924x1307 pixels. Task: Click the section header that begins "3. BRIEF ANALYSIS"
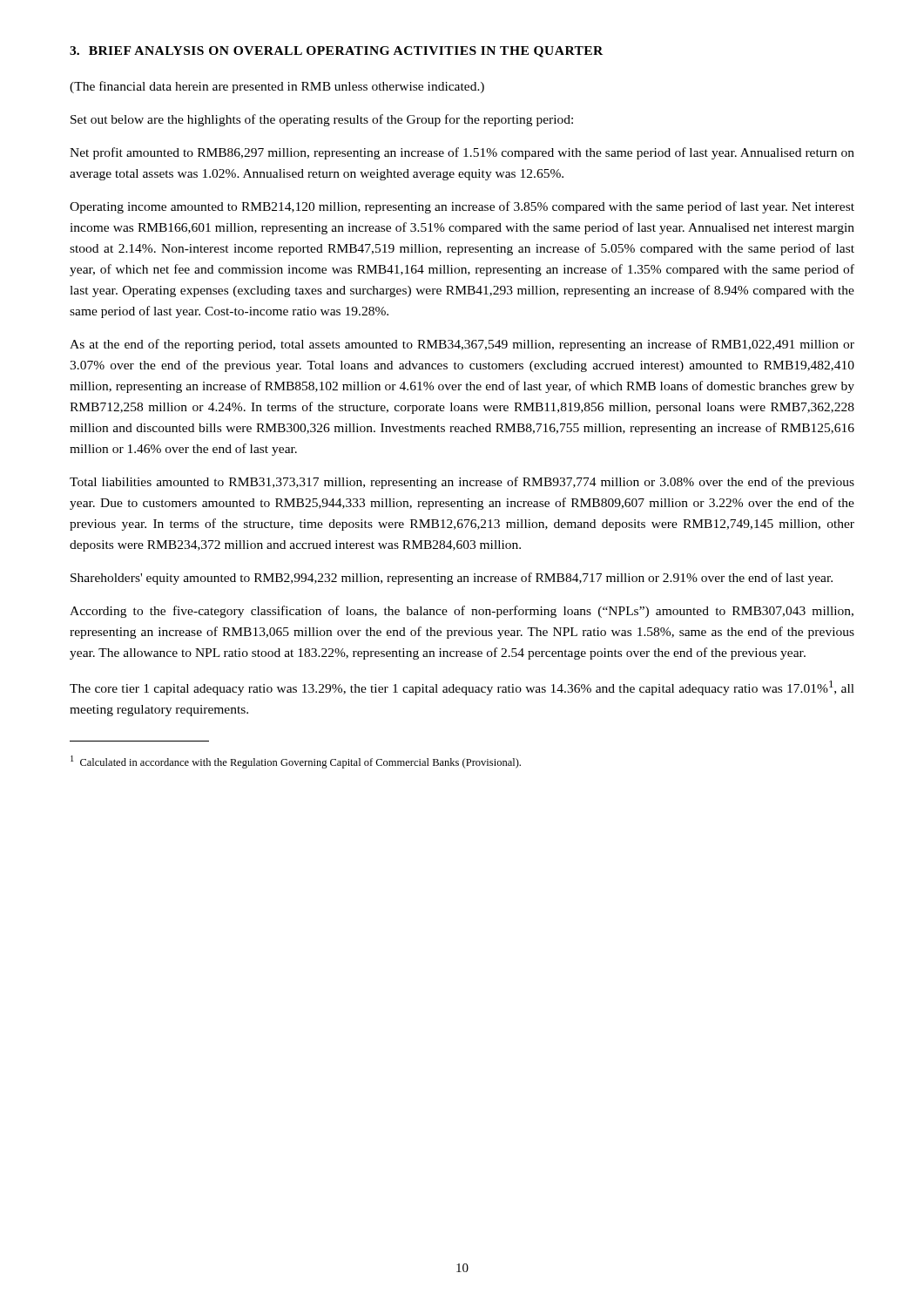point(336,51)
